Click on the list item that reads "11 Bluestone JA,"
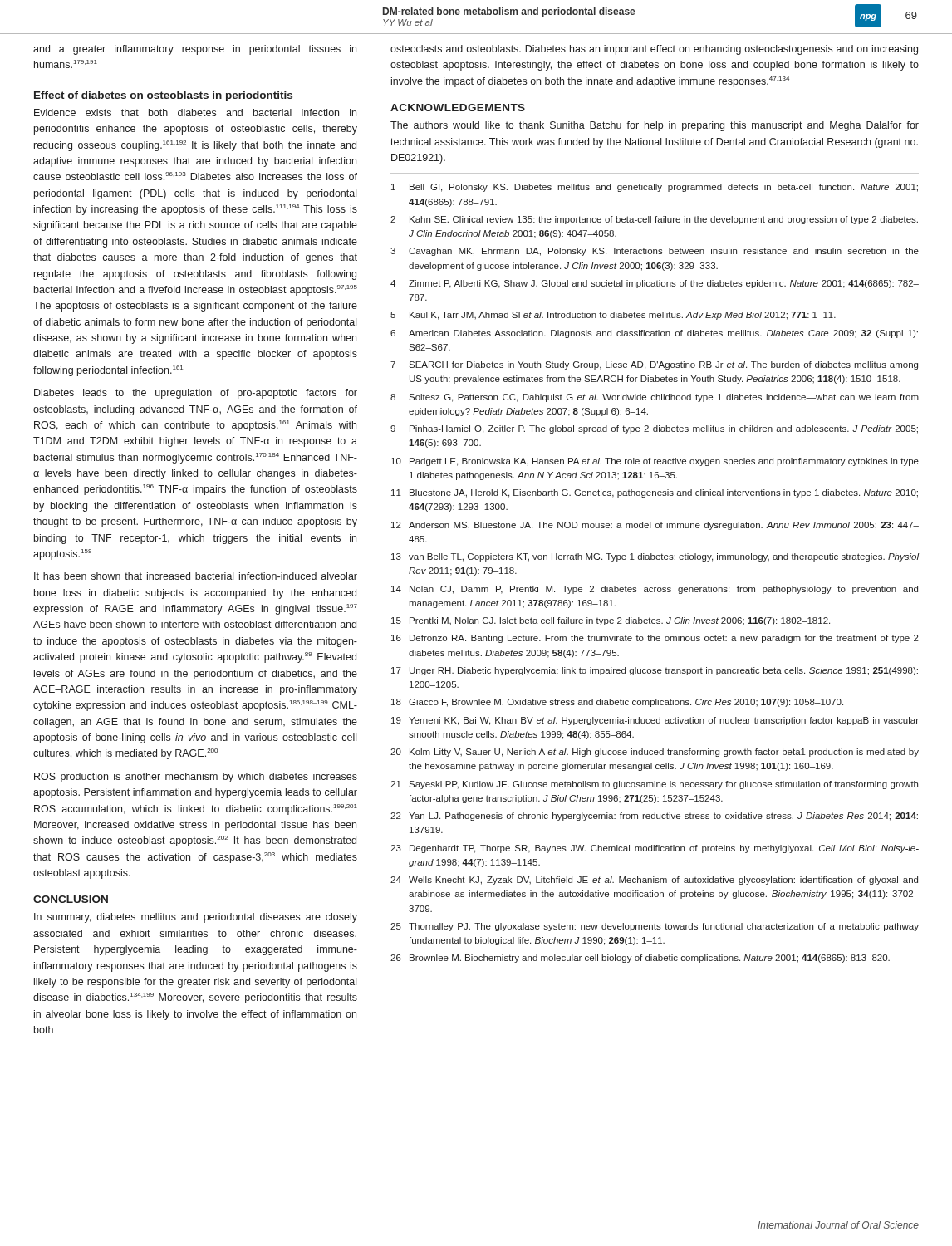The image size is (952, 1246). point(655,500)
